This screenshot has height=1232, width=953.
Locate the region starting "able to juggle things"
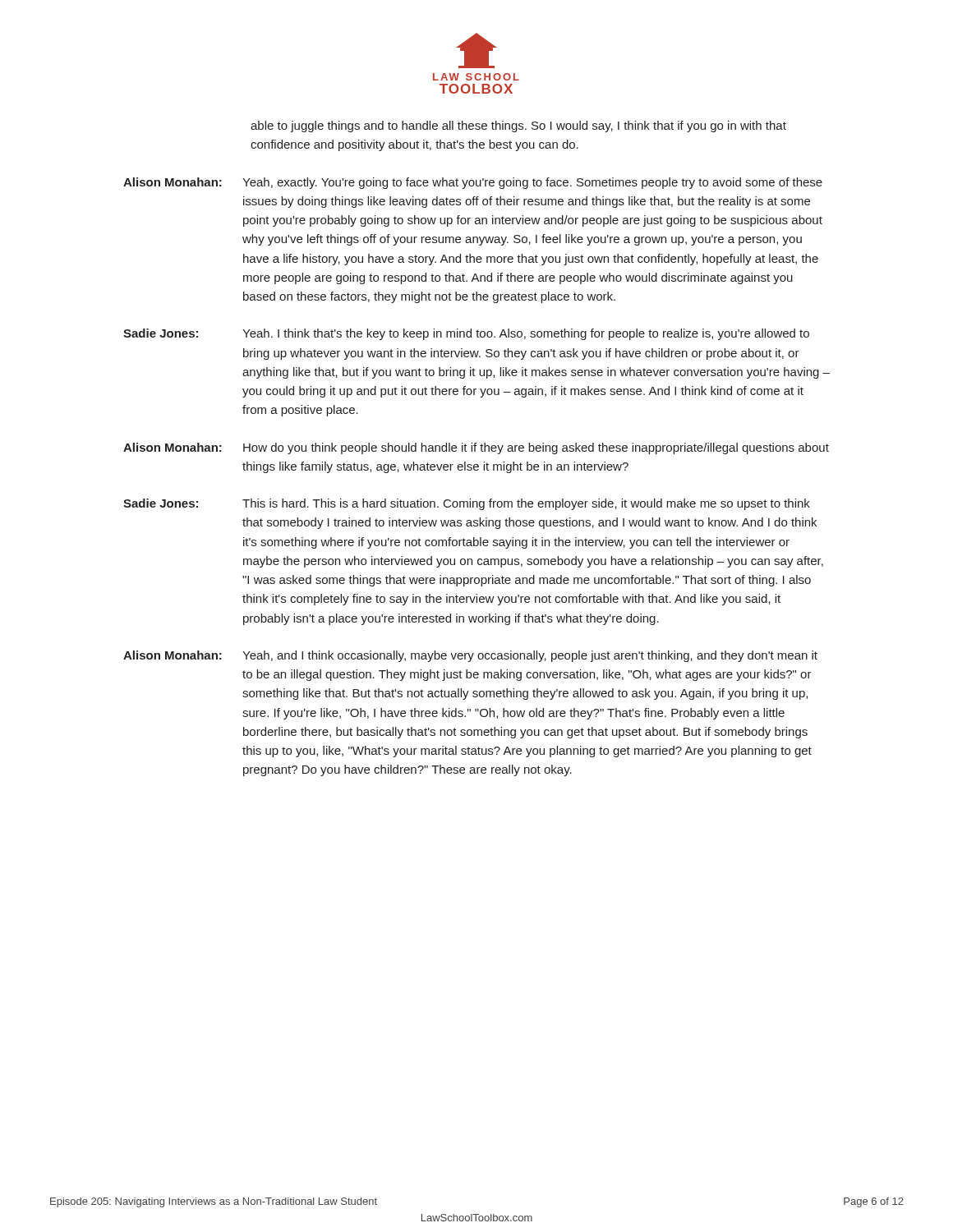pos(518,135)
